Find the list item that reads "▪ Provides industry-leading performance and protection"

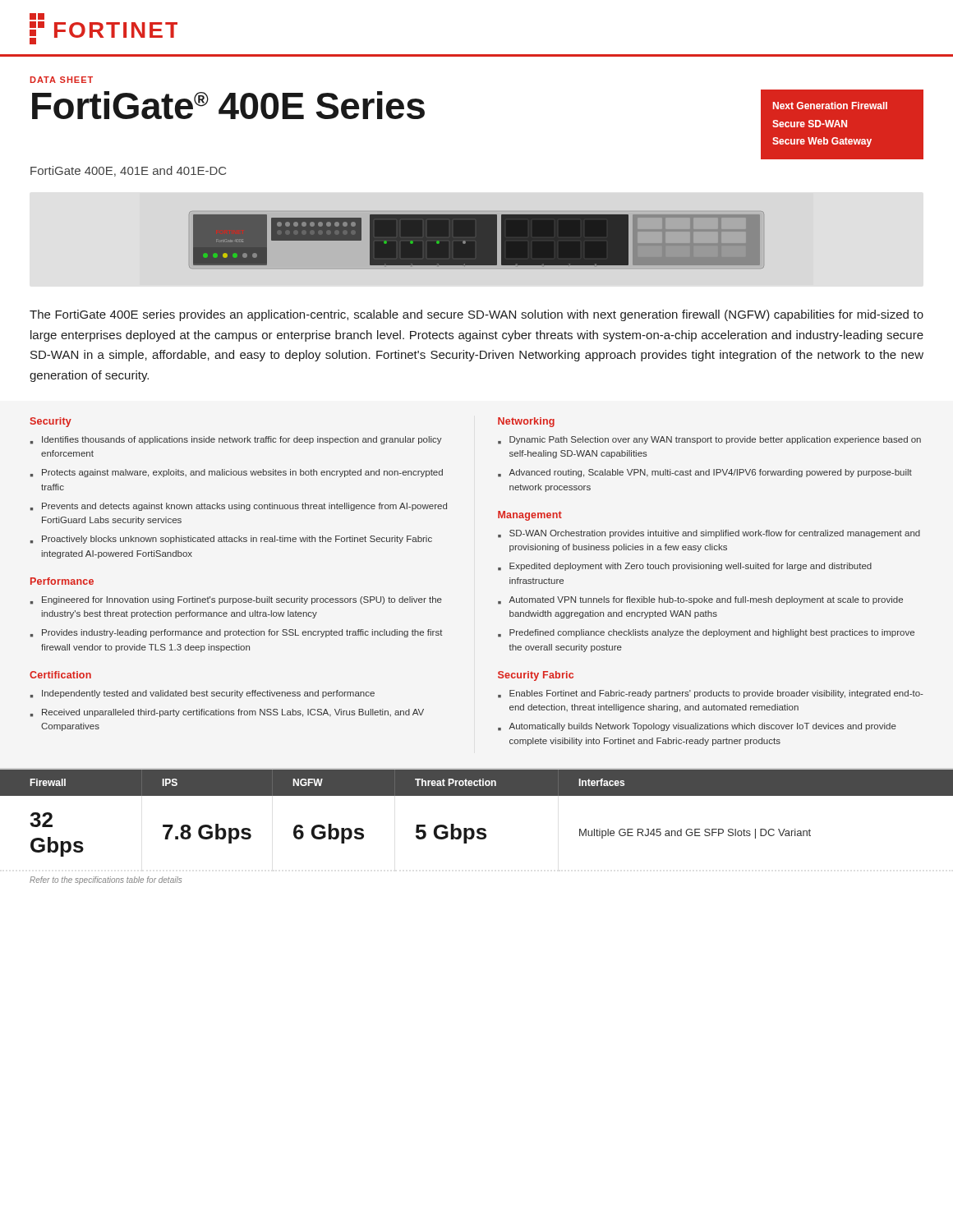point(236,639)
